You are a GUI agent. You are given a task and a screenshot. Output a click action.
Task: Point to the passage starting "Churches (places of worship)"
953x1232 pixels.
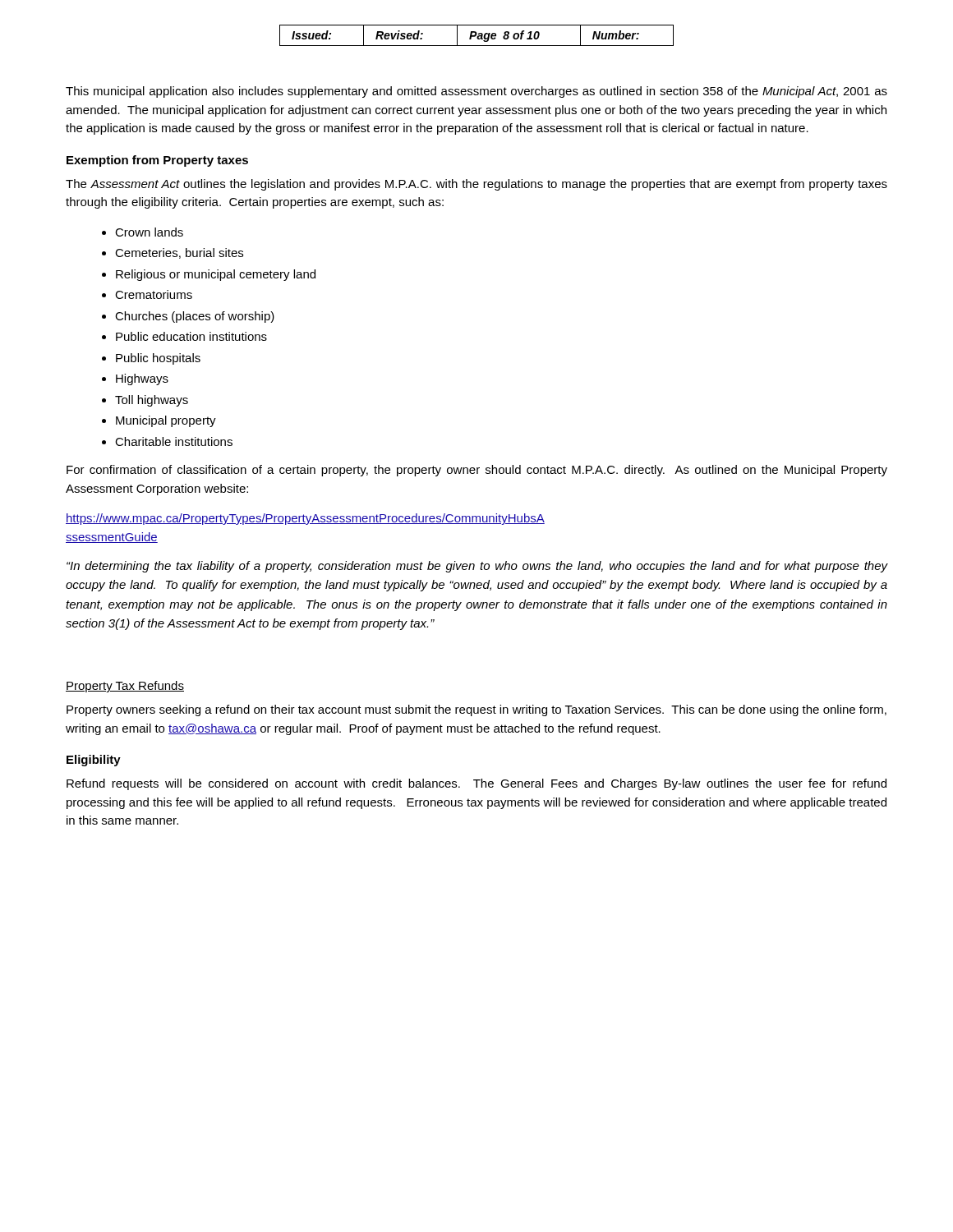click(195, 315)
